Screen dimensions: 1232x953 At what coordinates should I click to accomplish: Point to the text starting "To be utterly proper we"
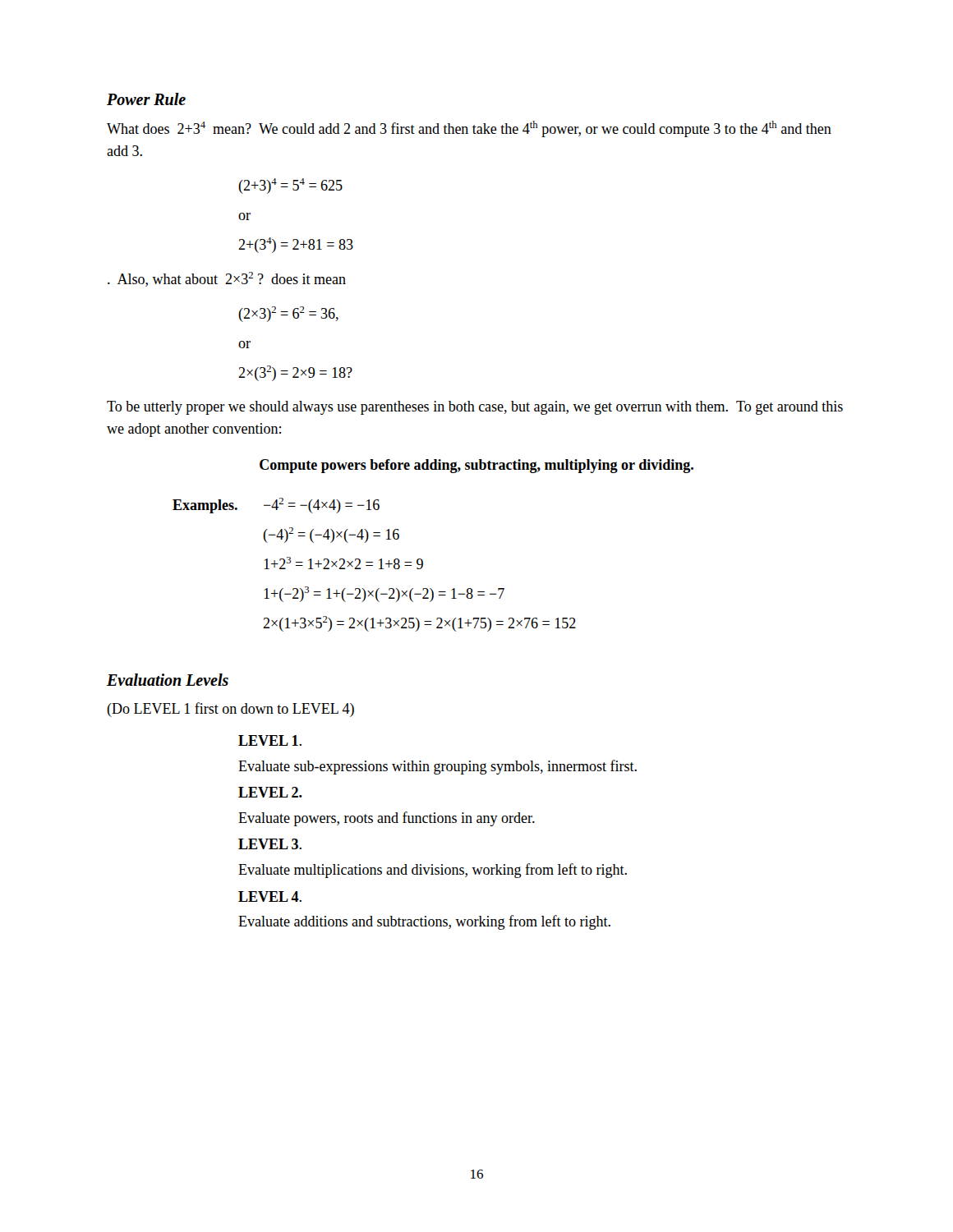click(x=475, y=418)
